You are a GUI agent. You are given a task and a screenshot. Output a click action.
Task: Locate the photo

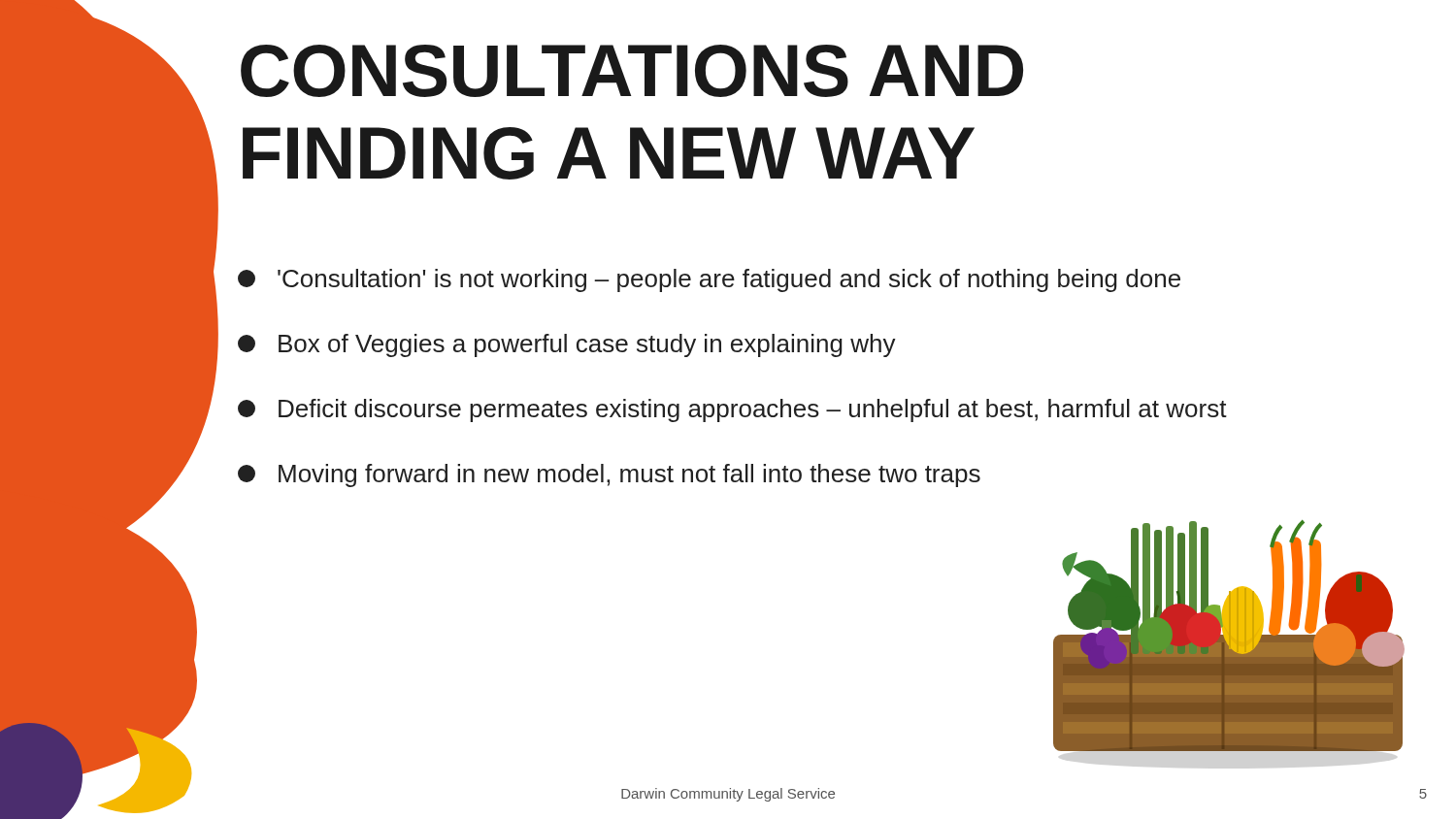tap(1223, 610)
